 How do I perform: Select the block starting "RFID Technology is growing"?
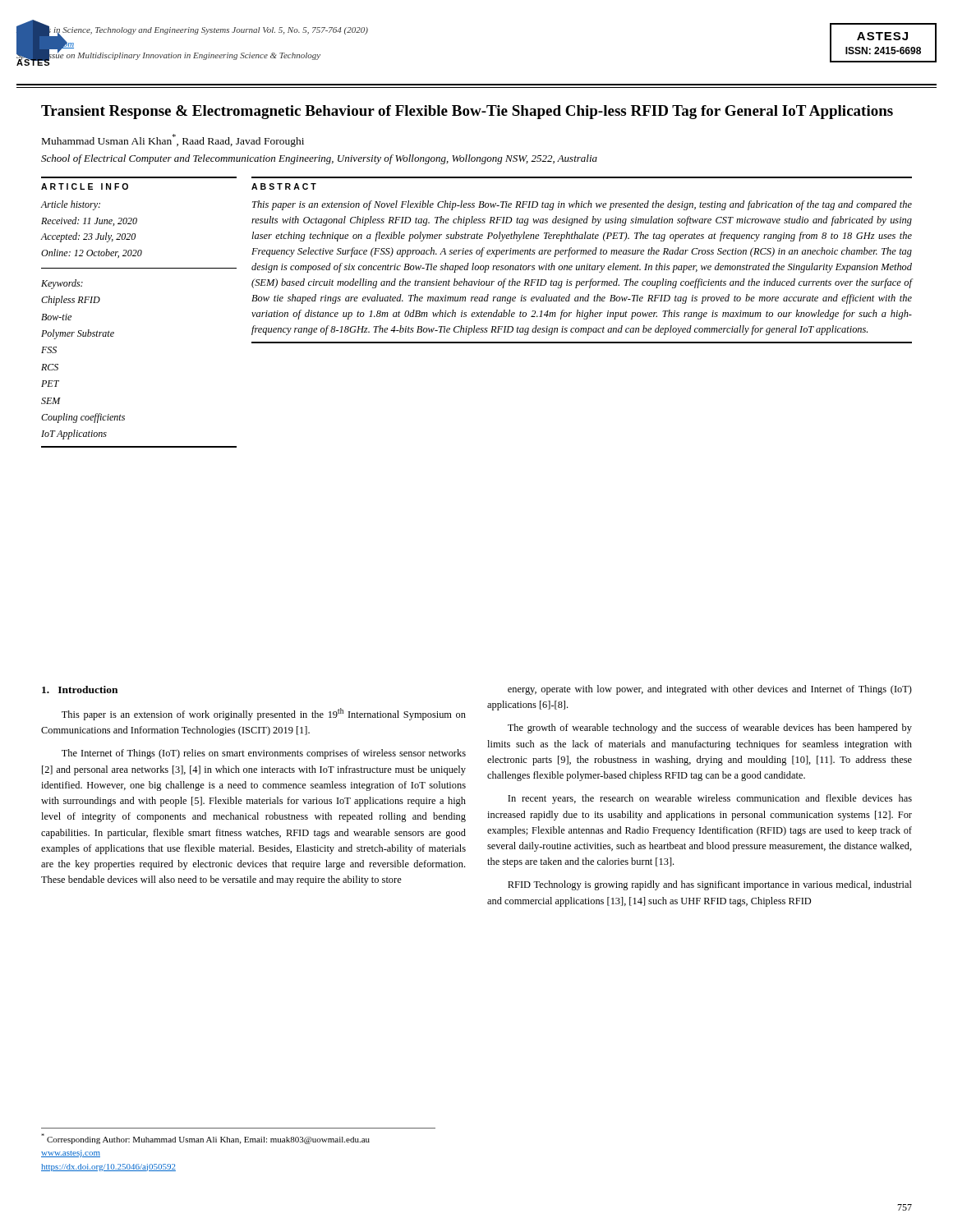click(x=700, y=893)
